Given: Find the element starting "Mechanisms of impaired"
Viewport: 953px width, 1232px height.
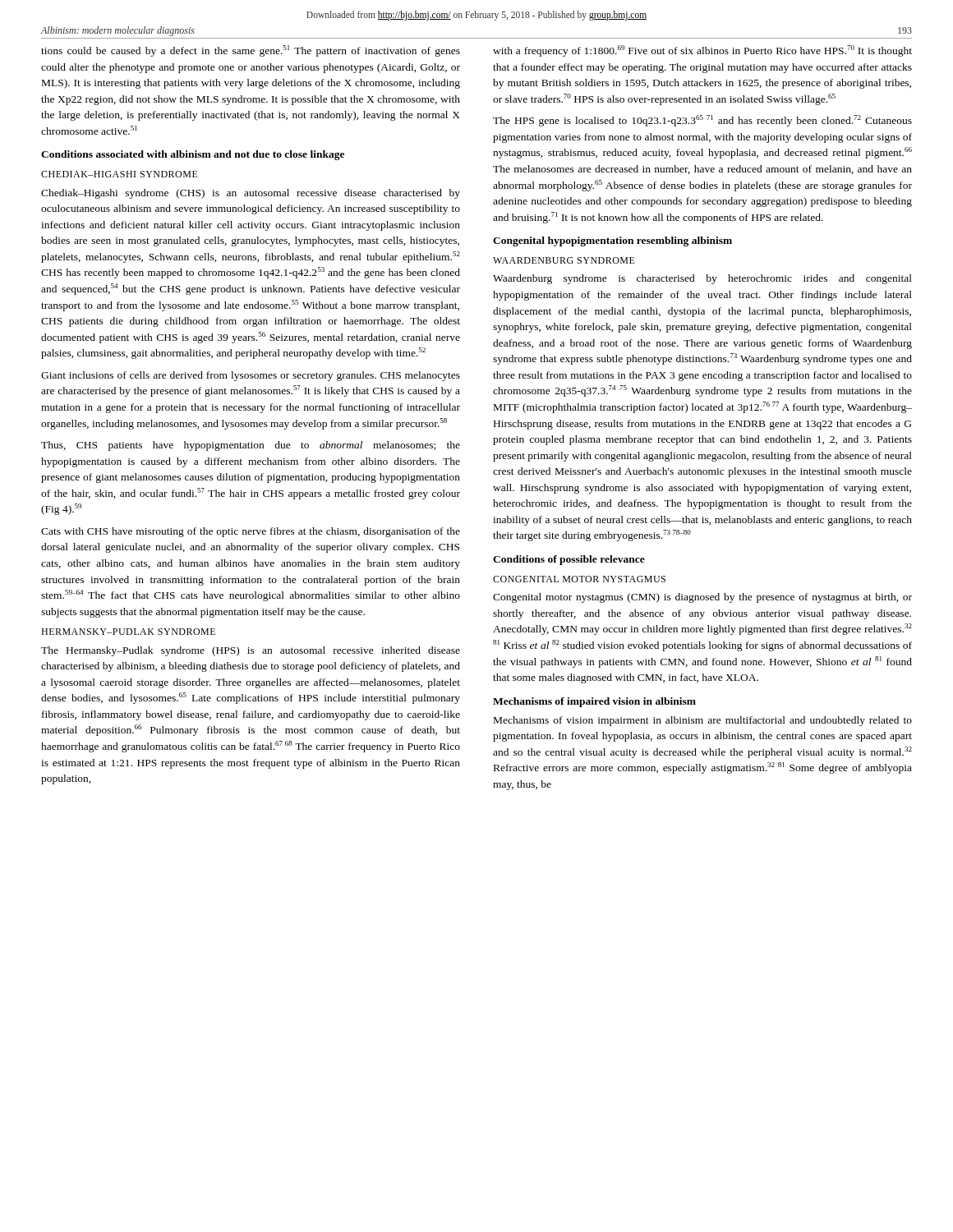Looking at the screenshot, I should point(702,702).
